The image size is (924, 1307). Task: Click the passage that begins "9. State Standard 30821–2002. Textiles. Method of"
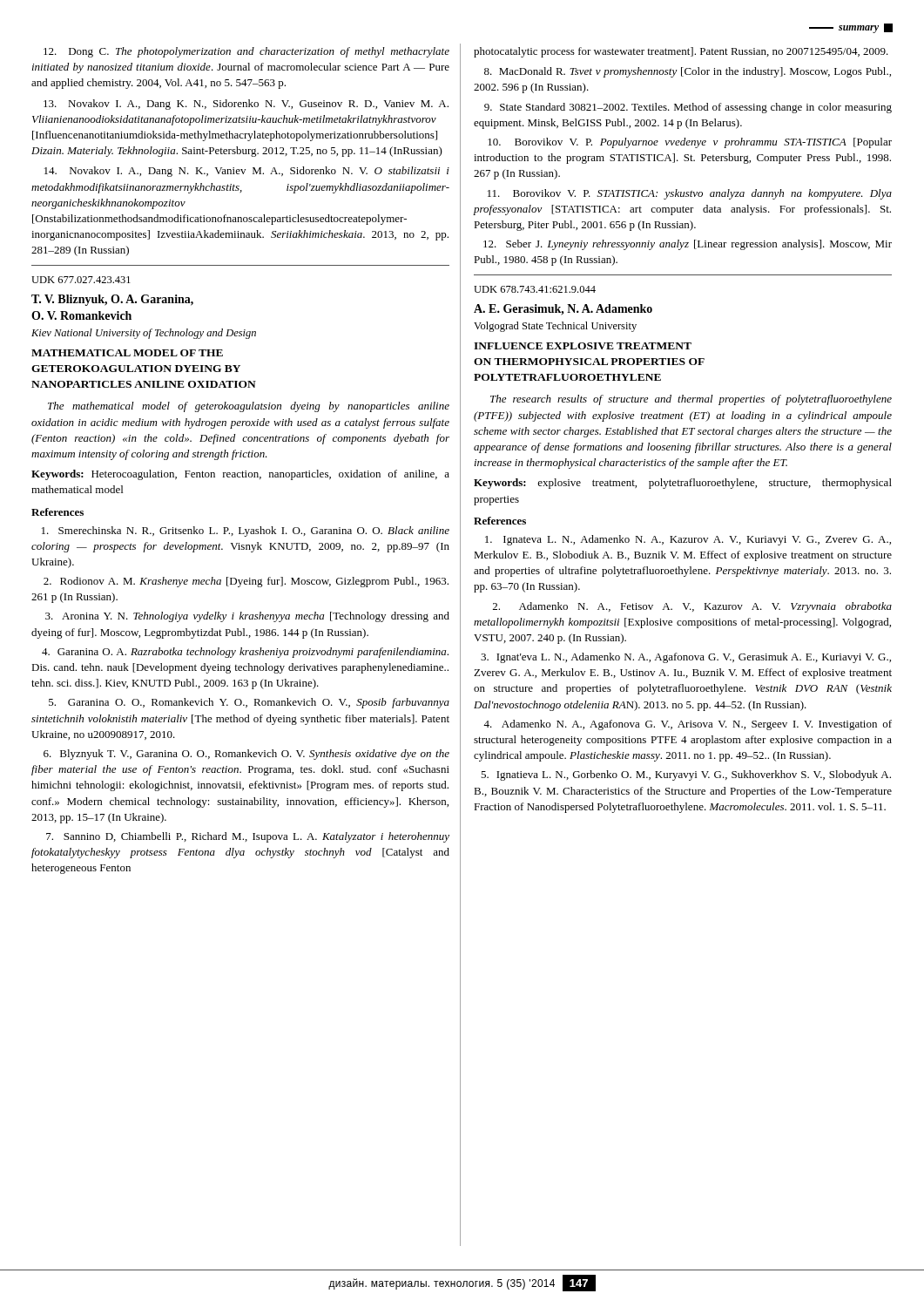(x=683, y=114)
